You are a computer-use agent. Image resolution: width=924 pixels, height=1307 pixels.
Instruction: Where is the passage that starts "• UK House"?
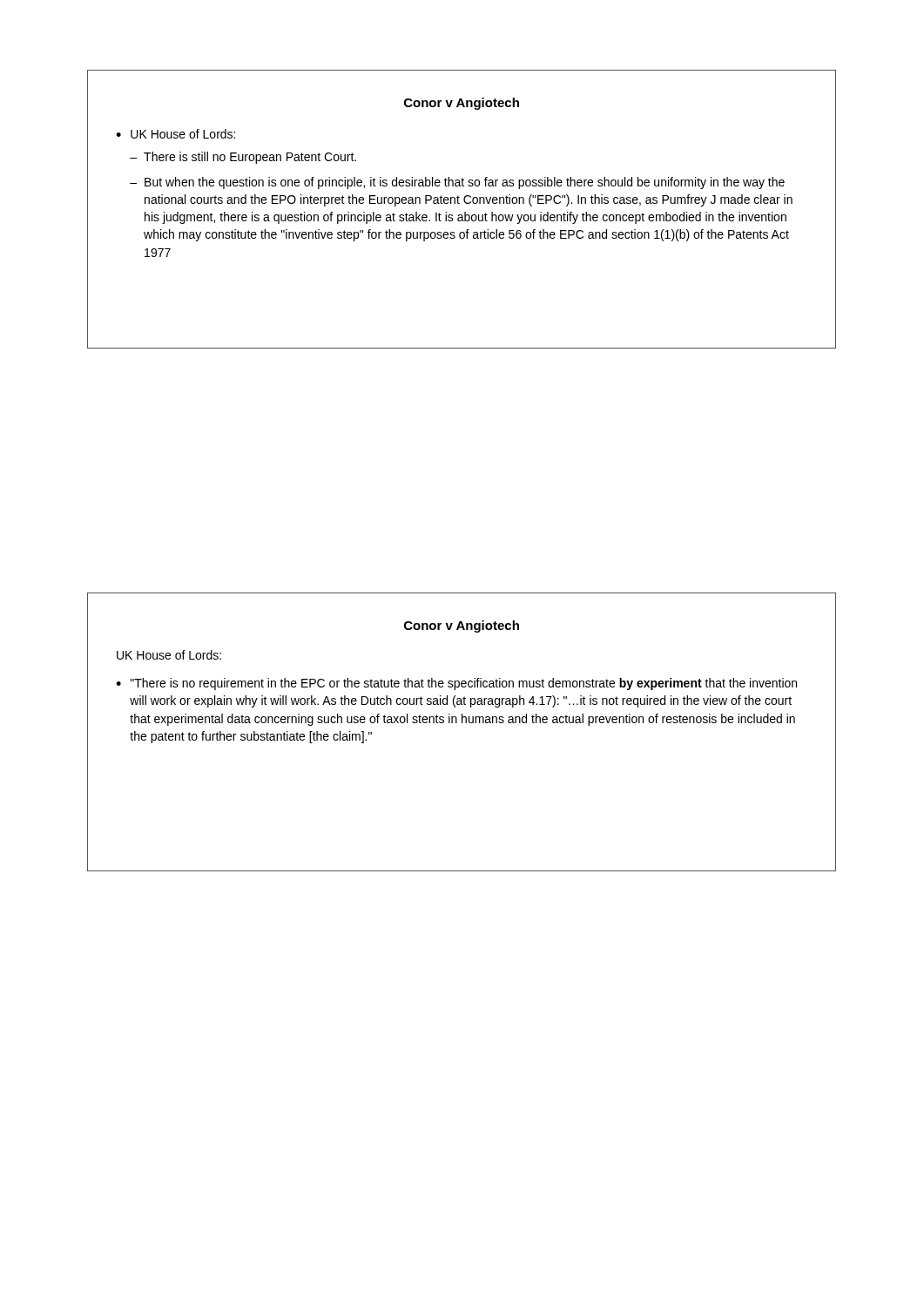click(x=462, y=197)
